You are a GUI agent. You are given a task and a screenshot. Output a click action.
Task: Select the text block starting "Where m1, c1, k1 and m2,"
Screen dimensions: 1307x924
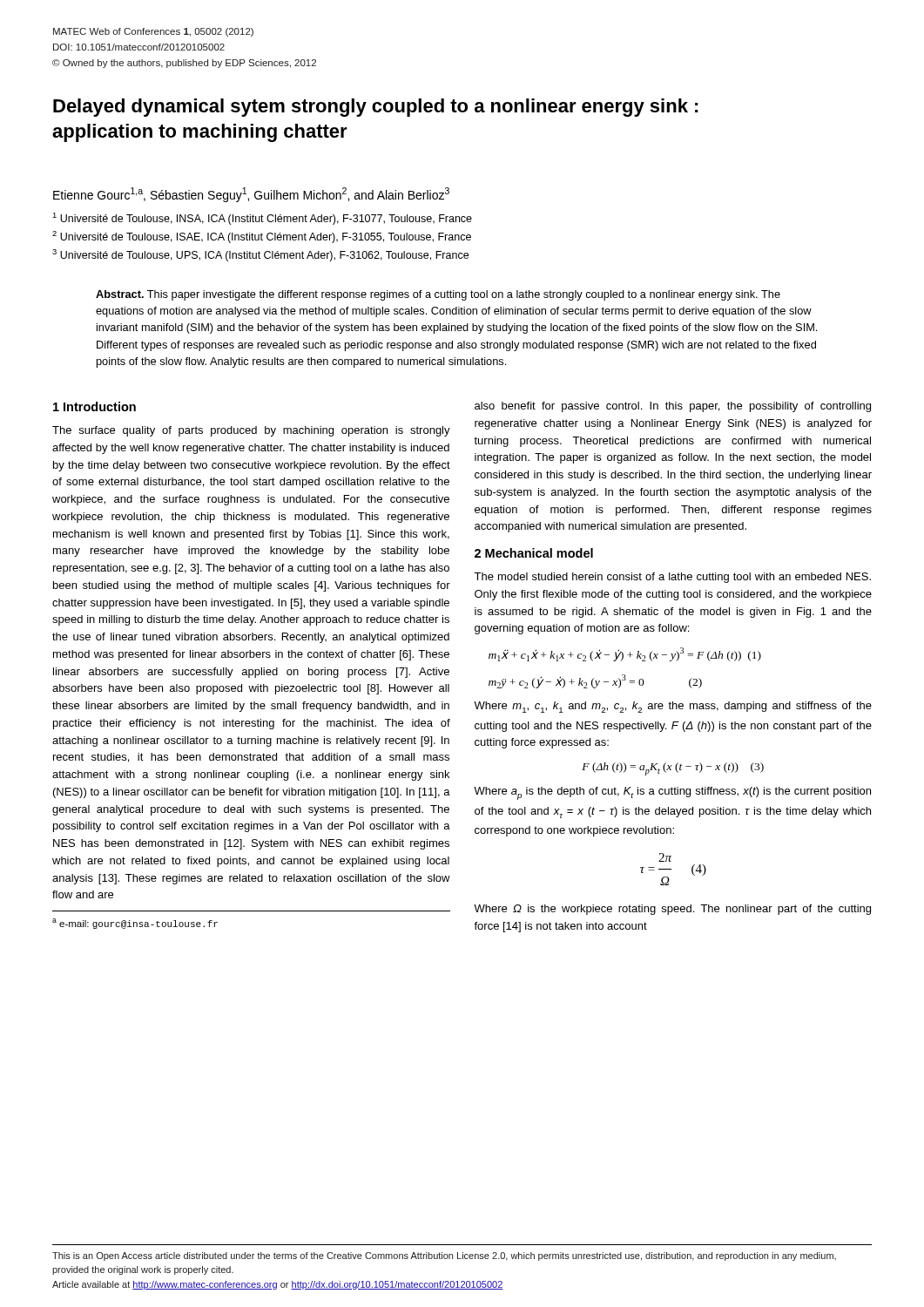click(673, 724)
